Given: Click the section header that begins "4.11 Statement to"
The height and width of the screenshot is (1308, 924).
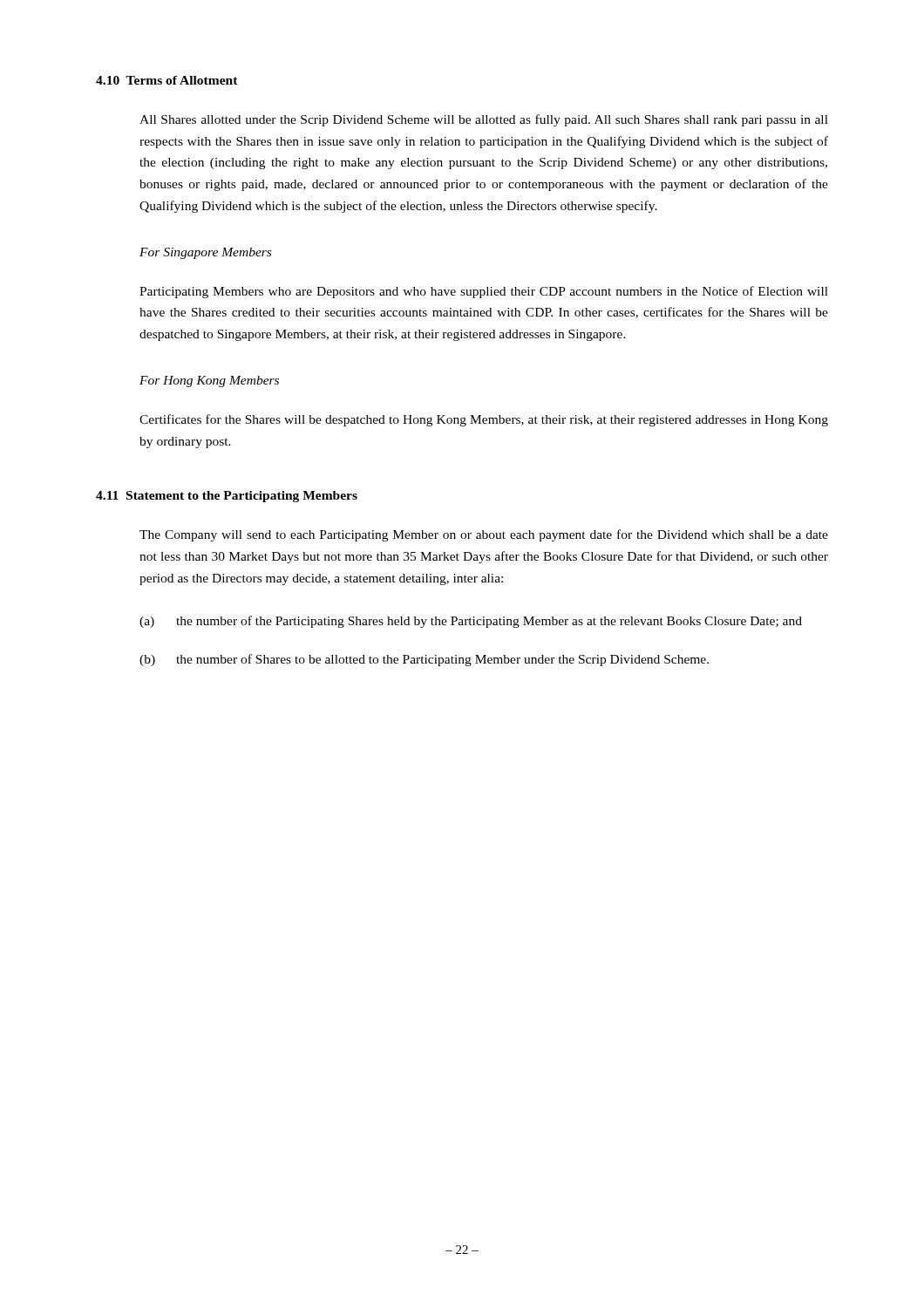Looking at the screenshot, I should click(x=227, y=495).
